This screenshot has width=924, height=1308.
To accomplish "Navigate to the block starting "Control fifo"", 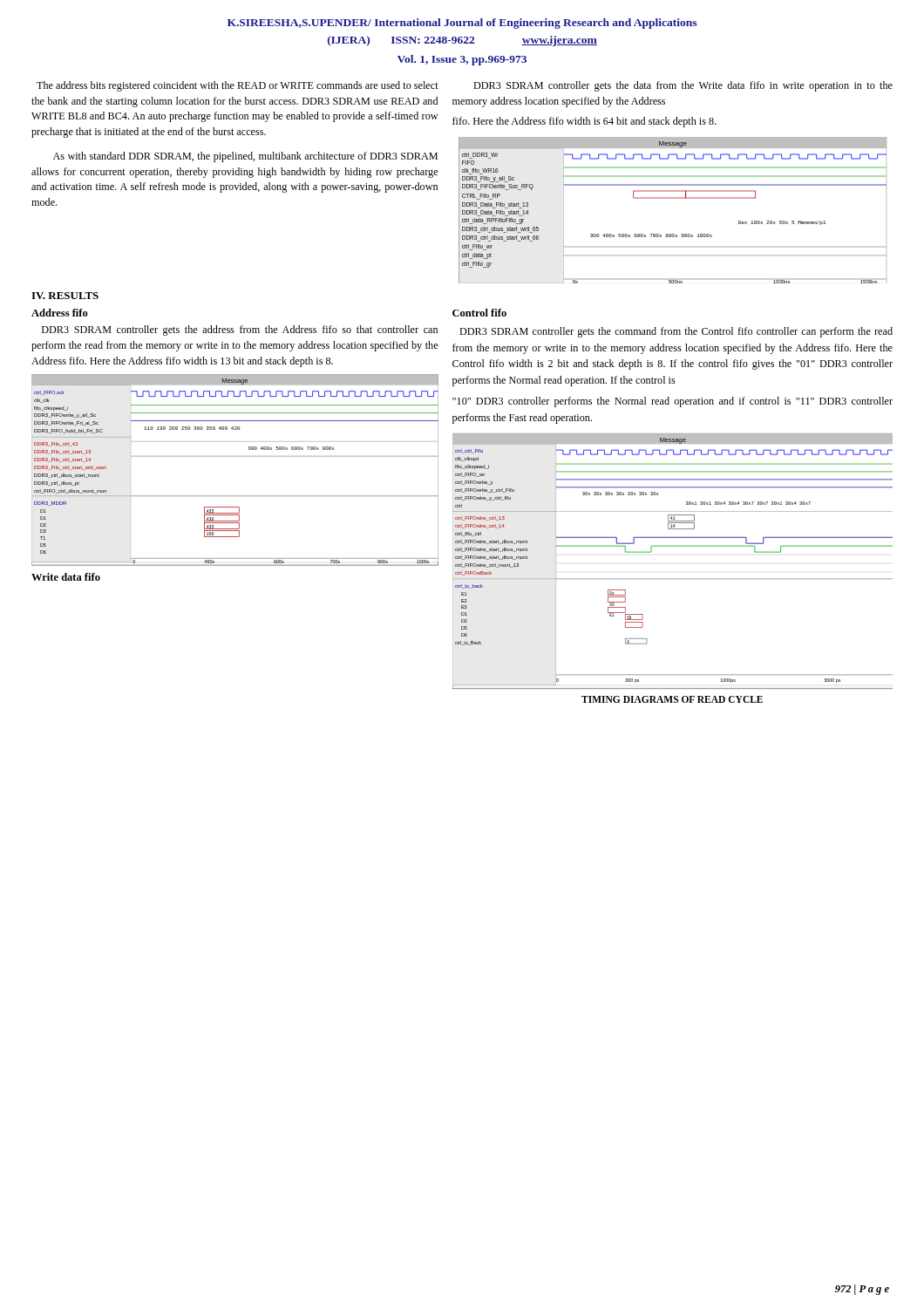I will click(x=479, y=313).
